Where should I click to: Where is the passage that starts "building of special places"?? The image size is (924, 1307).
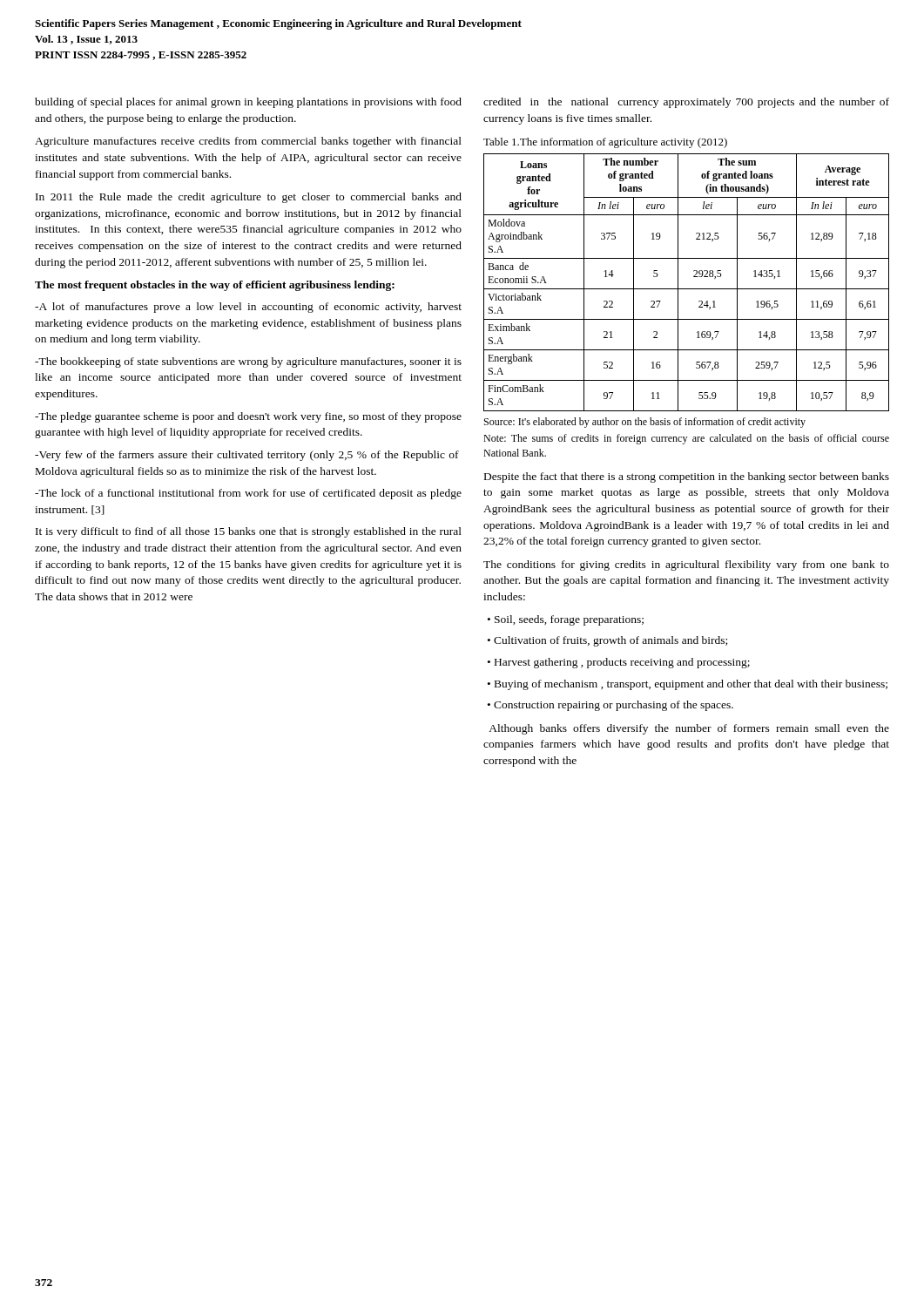click(248, 110)
